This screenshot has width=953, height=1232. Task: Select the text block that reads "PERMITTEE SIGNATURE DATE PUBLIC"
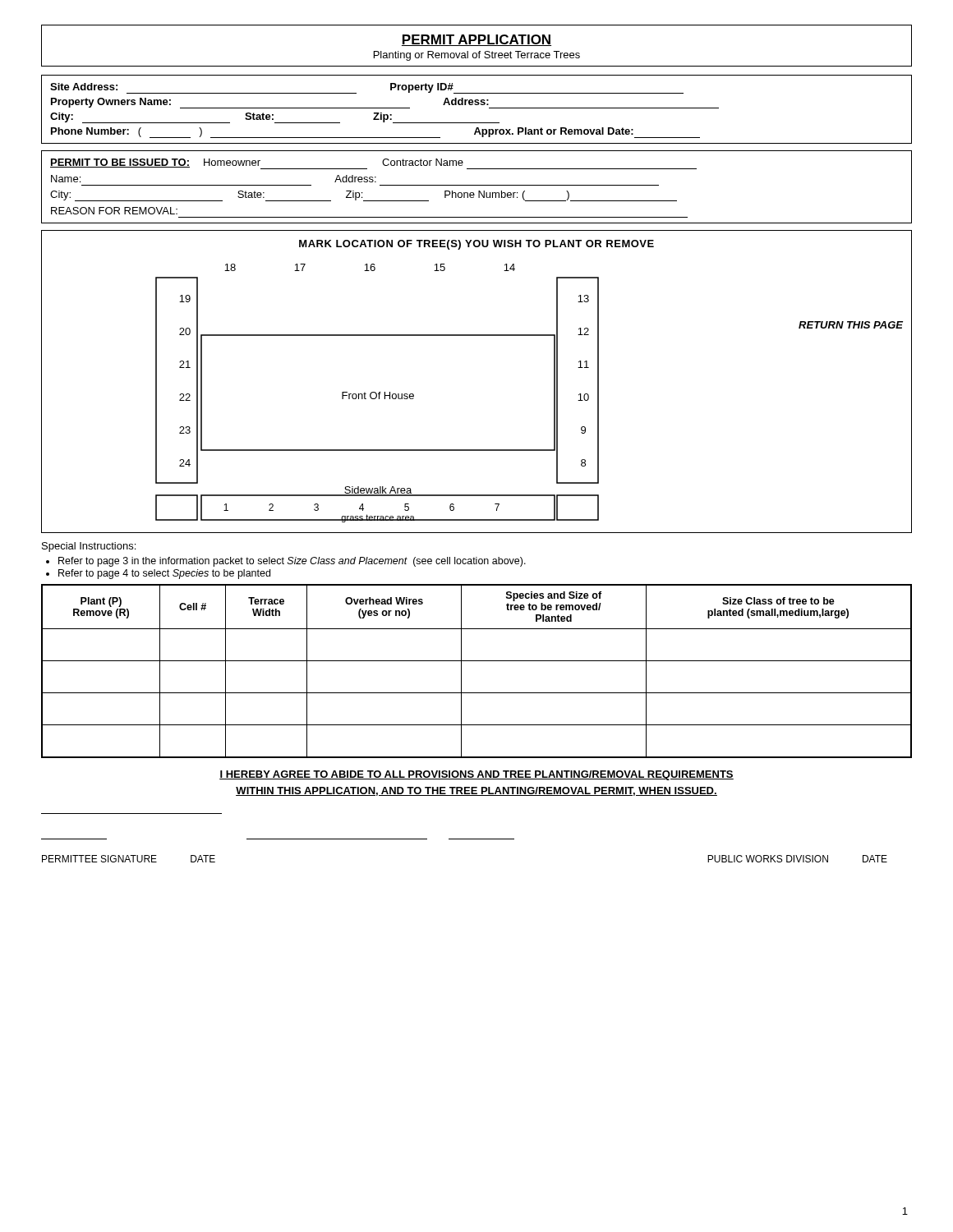tap(104, 859)
